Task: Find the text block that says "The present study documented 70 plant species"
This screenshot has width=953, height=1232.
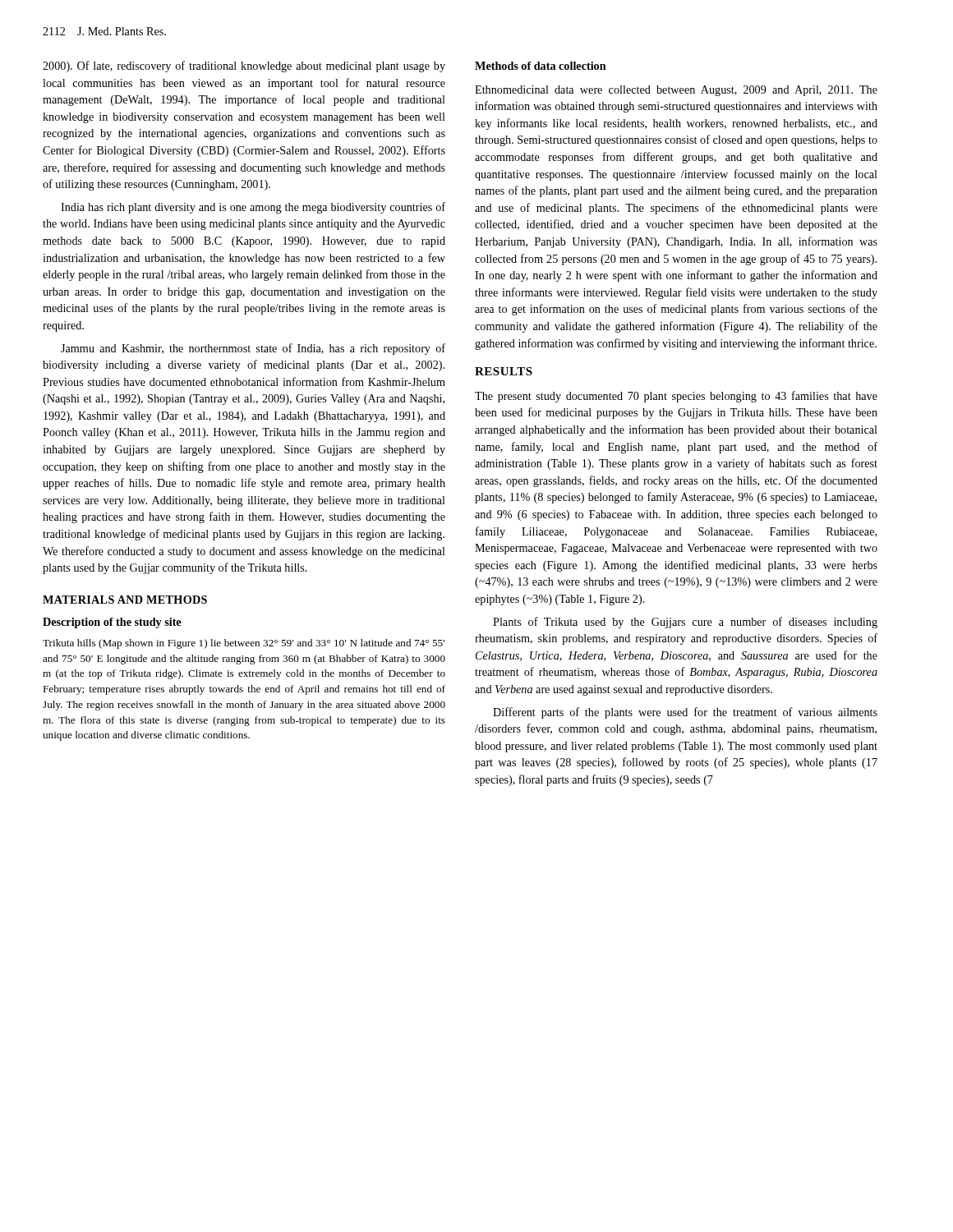Action: [x=676, y=497]
